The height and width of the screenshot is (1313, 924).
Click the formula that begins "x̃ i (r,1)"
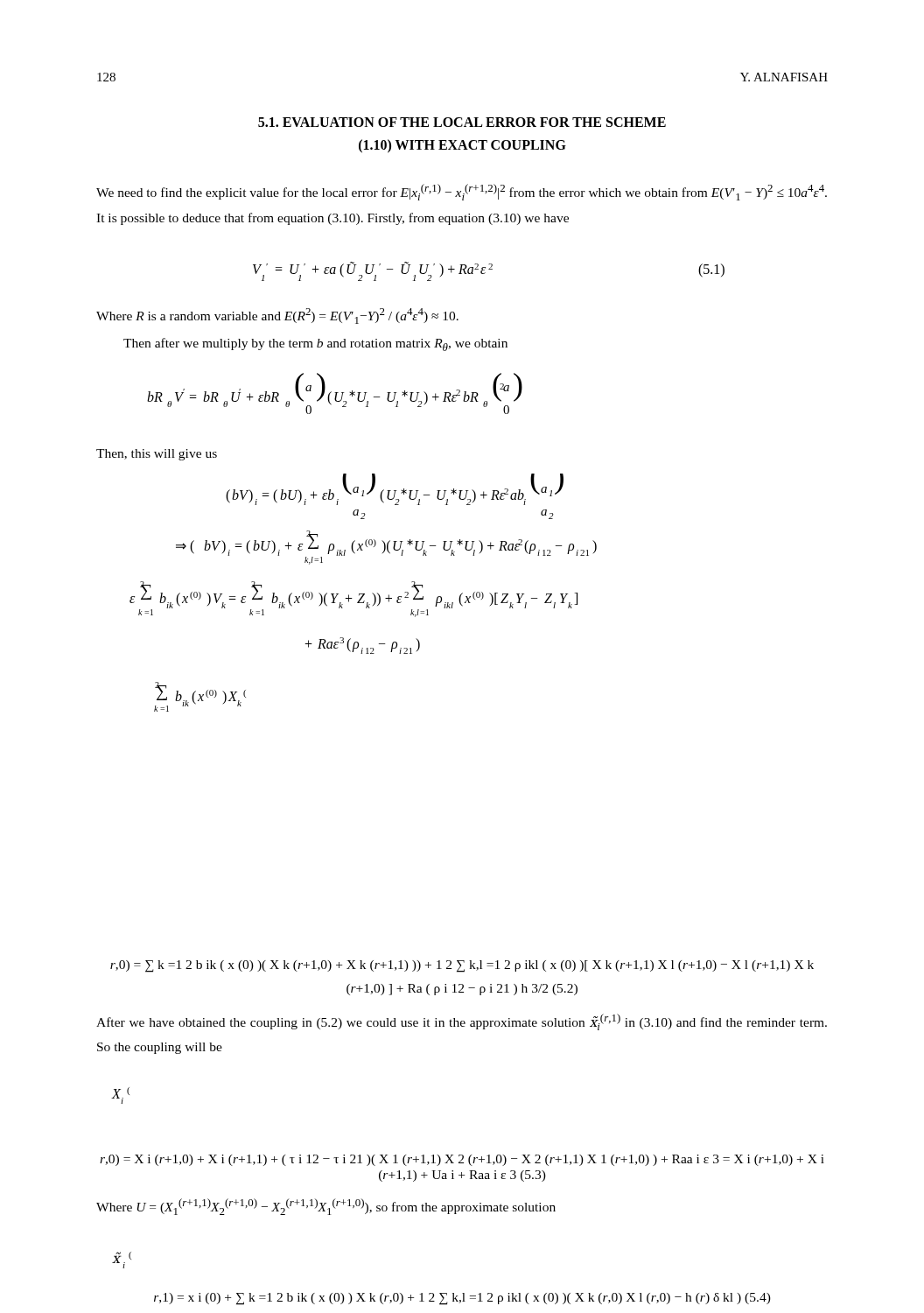tap(122, 1260)
